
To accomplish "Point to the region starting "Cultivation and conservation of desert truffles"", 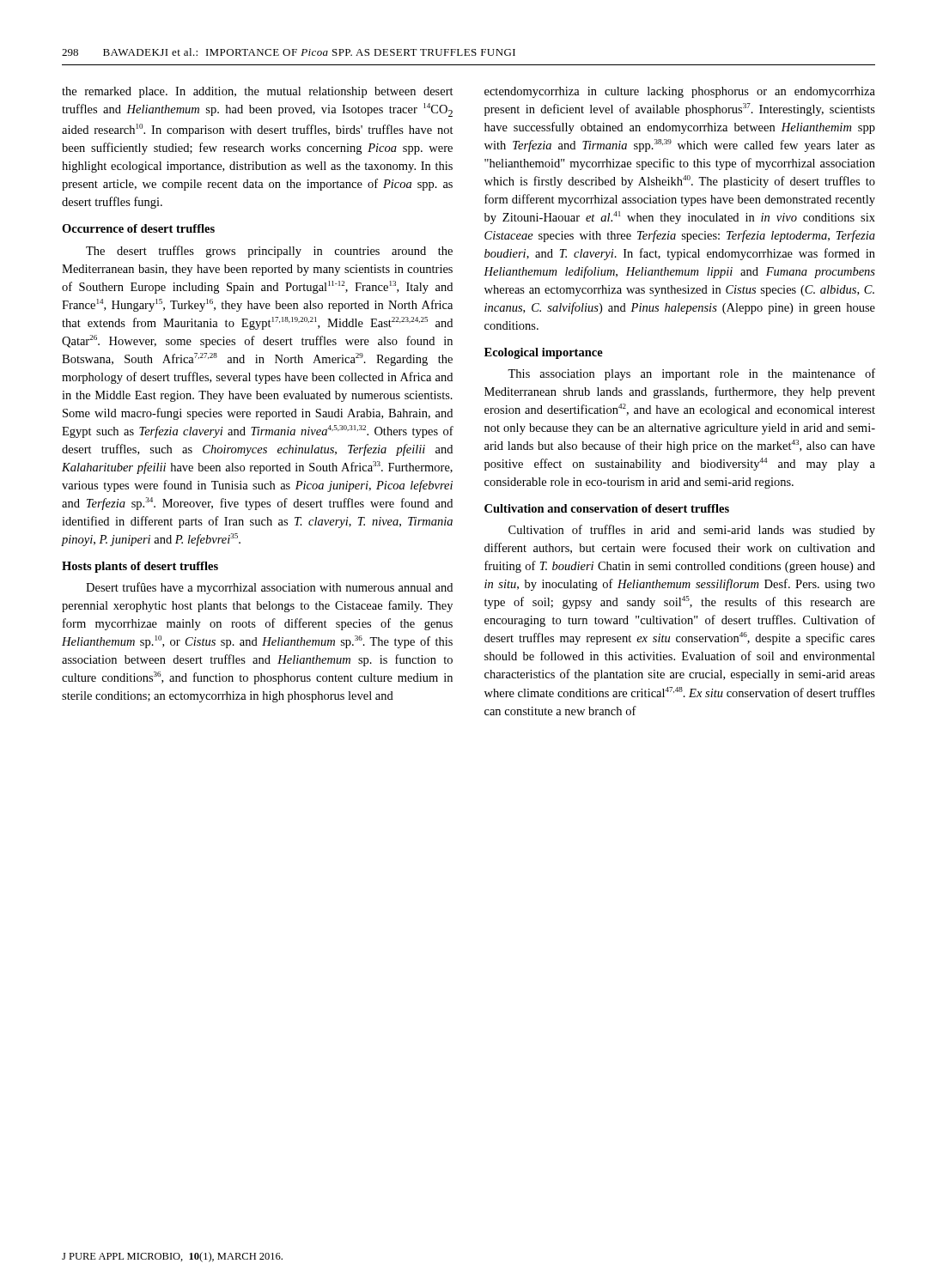I will click(x=607, y=509).
